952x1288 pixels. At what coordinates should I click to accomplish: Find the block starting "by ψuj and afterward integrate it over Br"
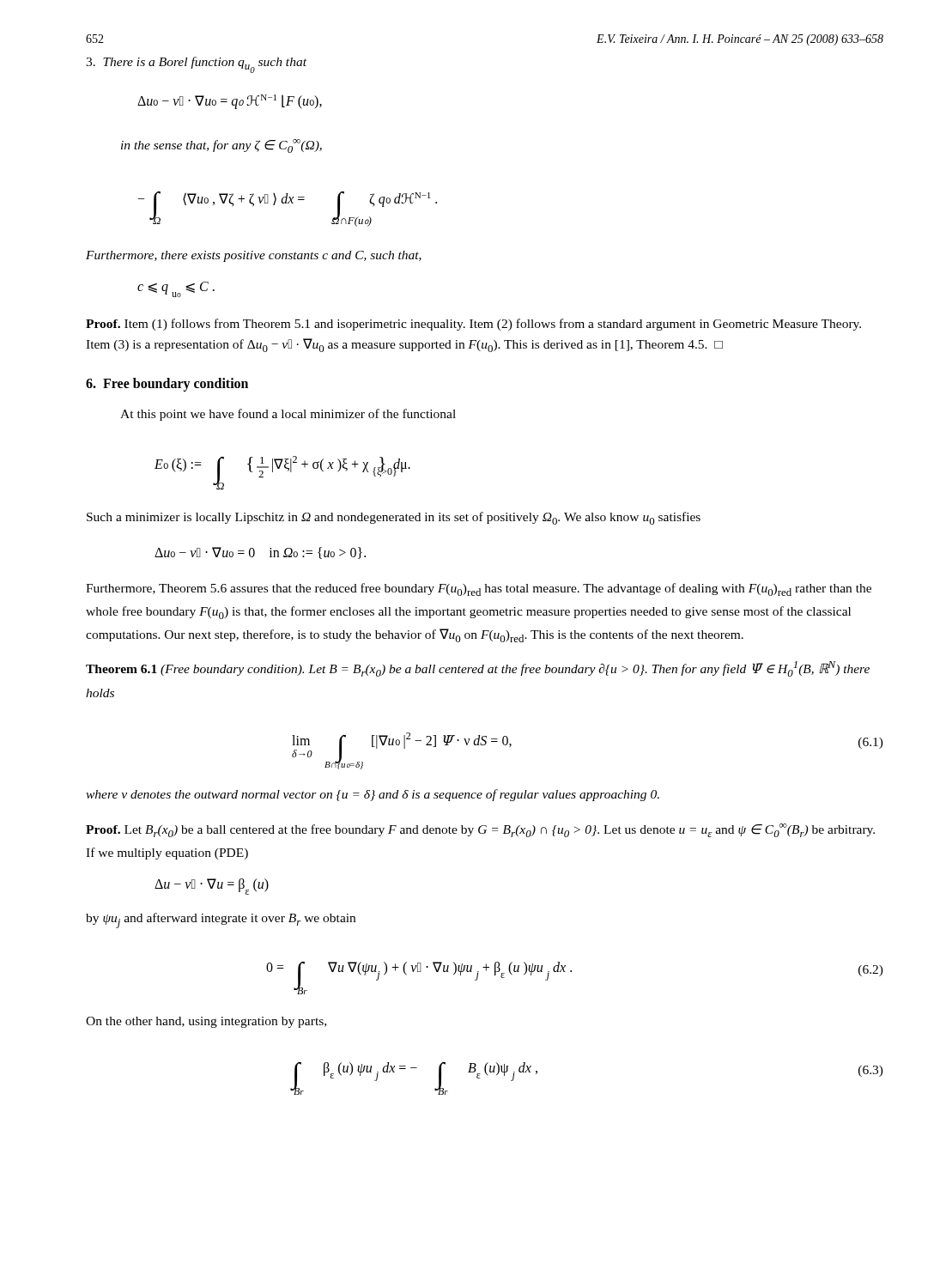221,919
